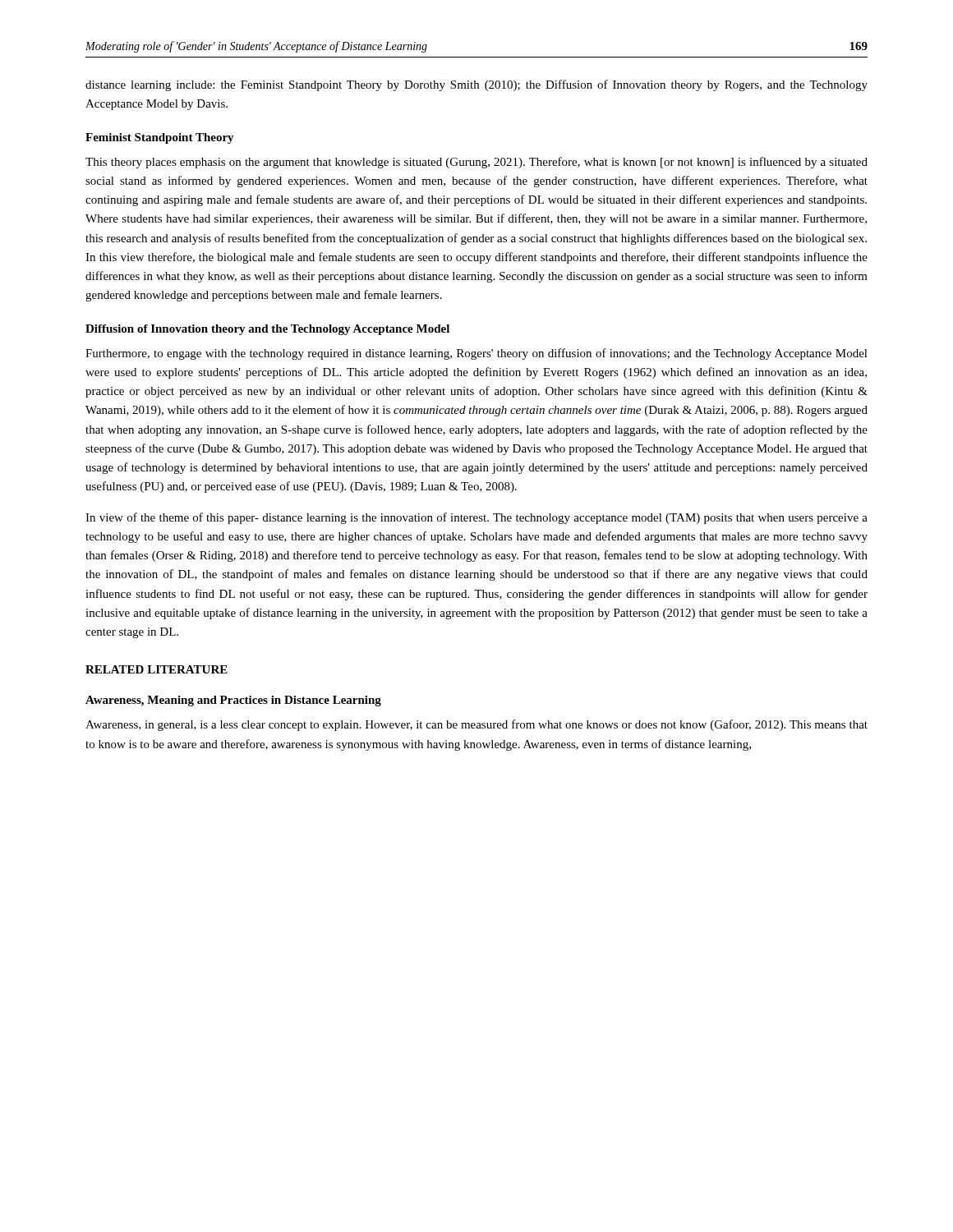
Task: Find the text block that says "In view of the theme of this paper-"
Action: click(476, 574)
